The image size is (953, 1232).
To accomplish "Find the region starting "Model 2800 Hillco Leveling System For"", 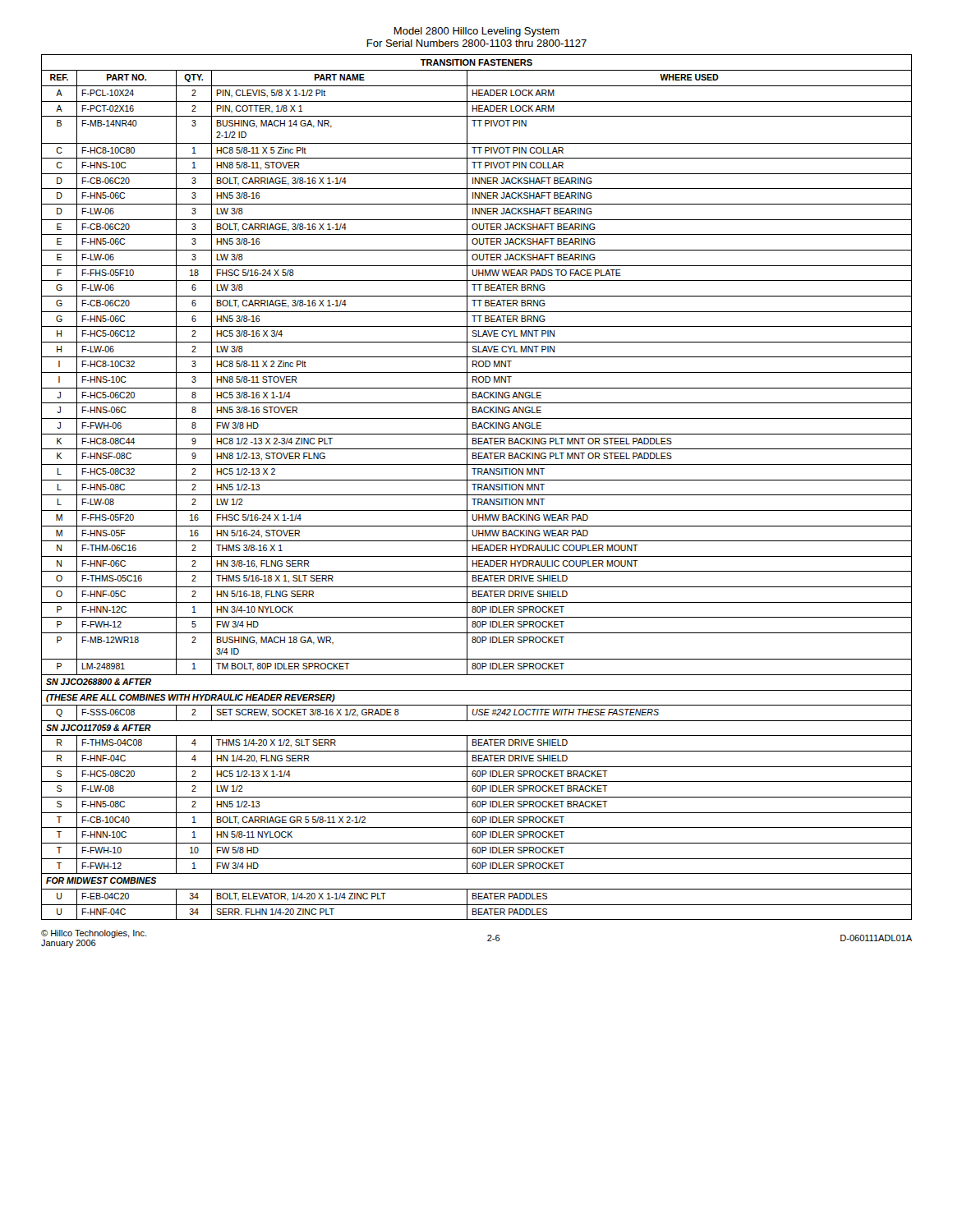I will point(476,37).
